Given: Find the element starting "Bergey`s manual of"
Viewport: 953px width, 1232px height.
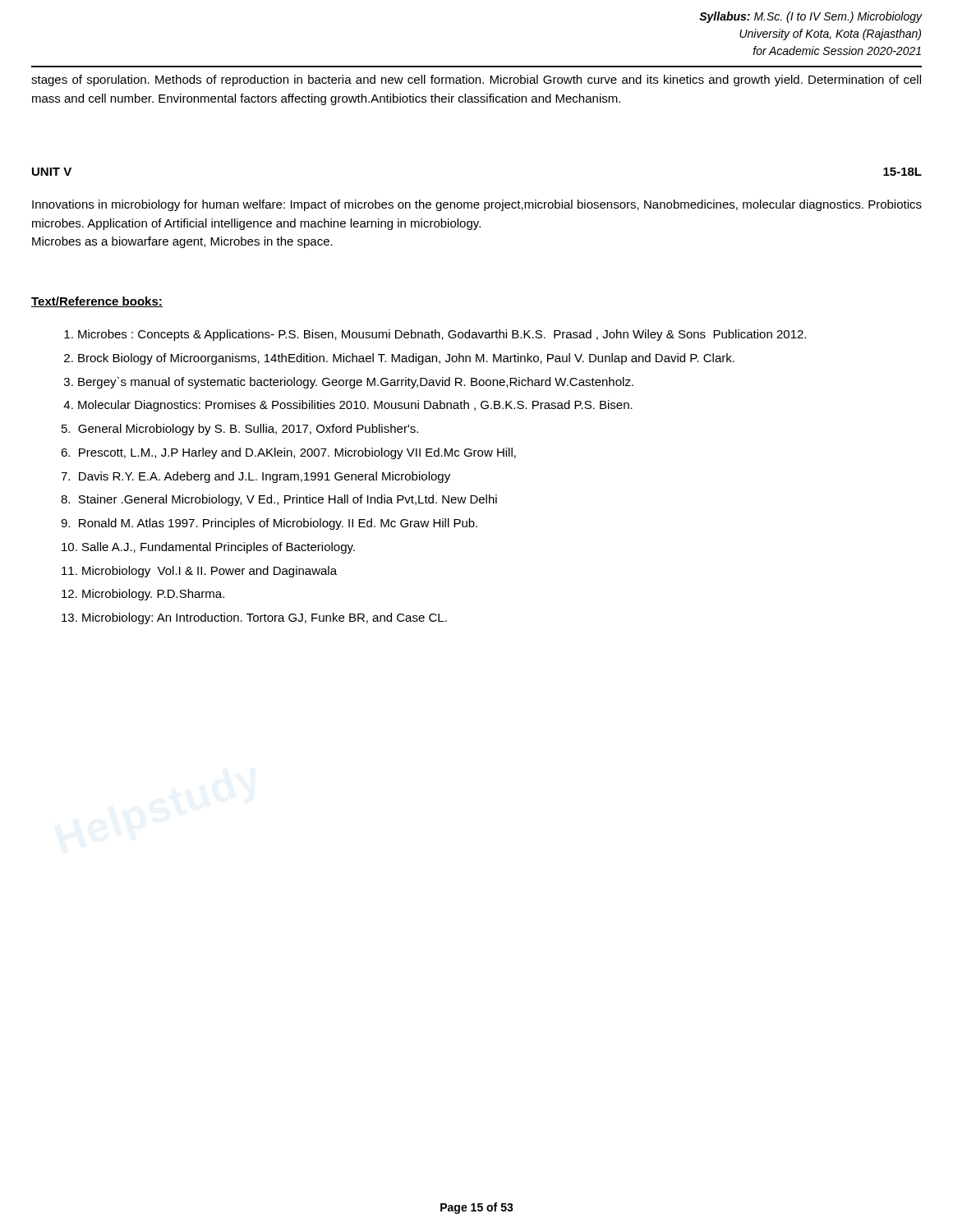Looking at the screenshot, I should (356, 381).
